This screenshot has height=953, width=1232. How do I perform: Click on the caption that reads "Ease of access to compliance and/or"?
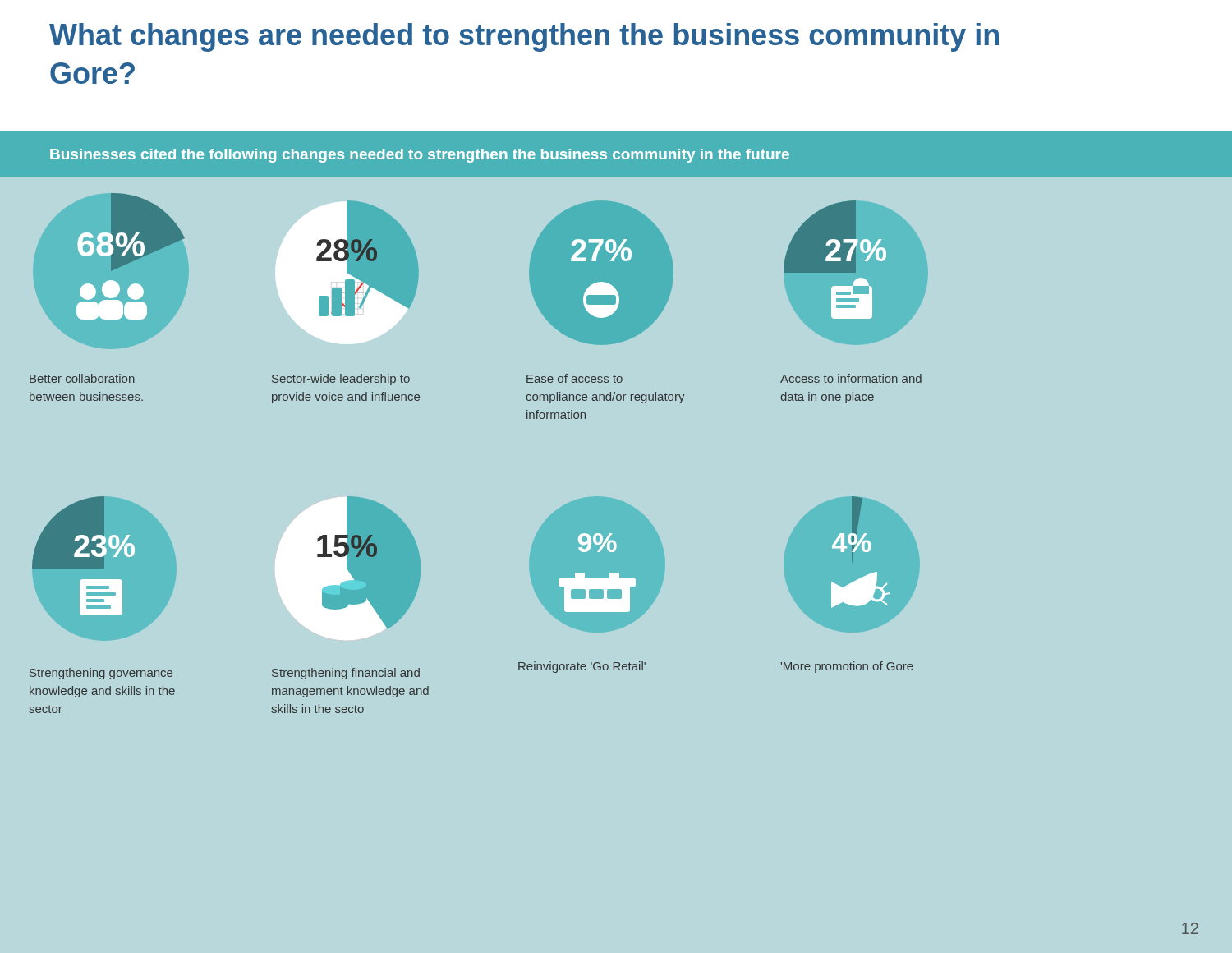point(605,396)
